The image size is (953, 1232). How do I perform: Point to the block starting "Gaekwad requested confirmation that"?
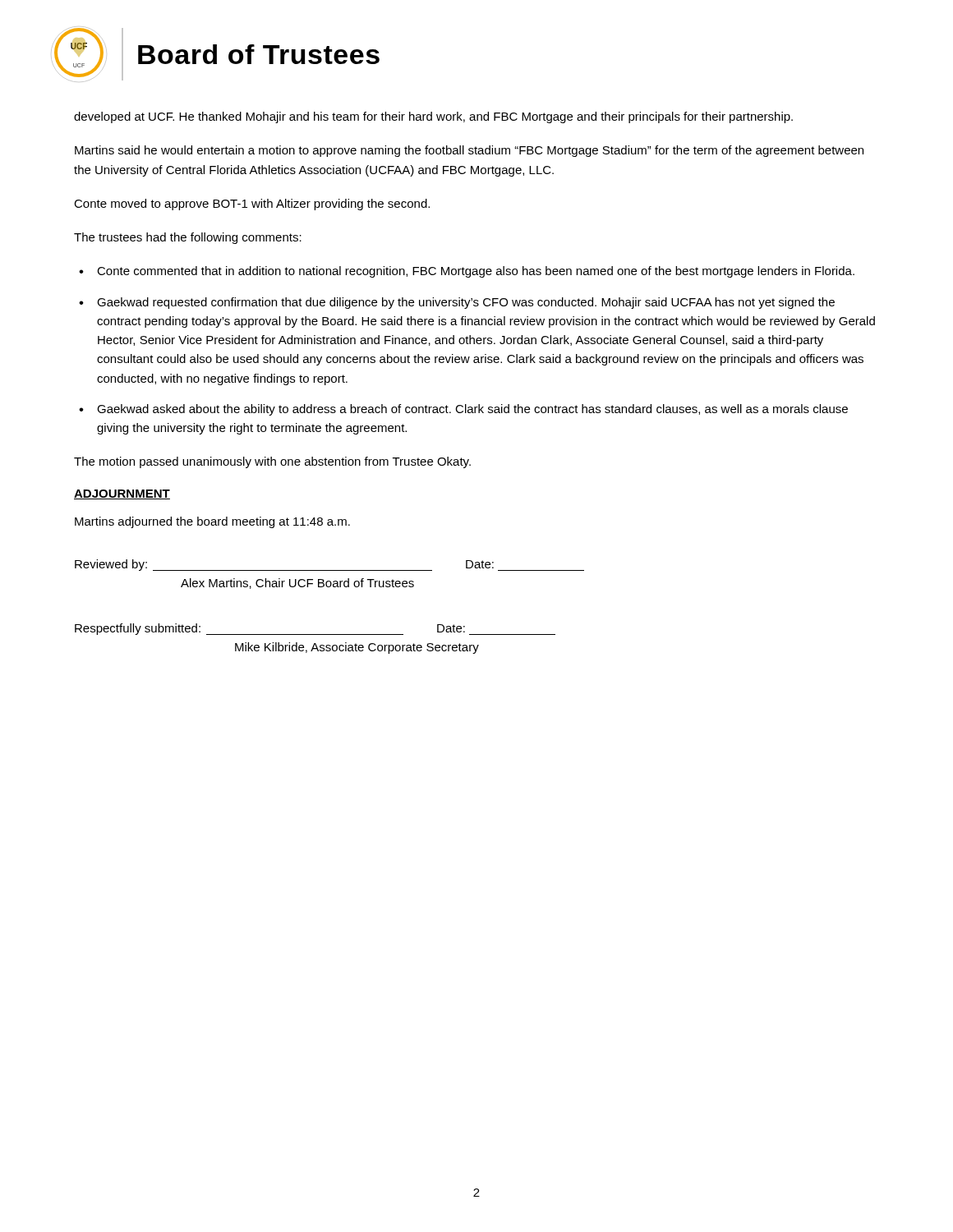(x=486, y=340)
